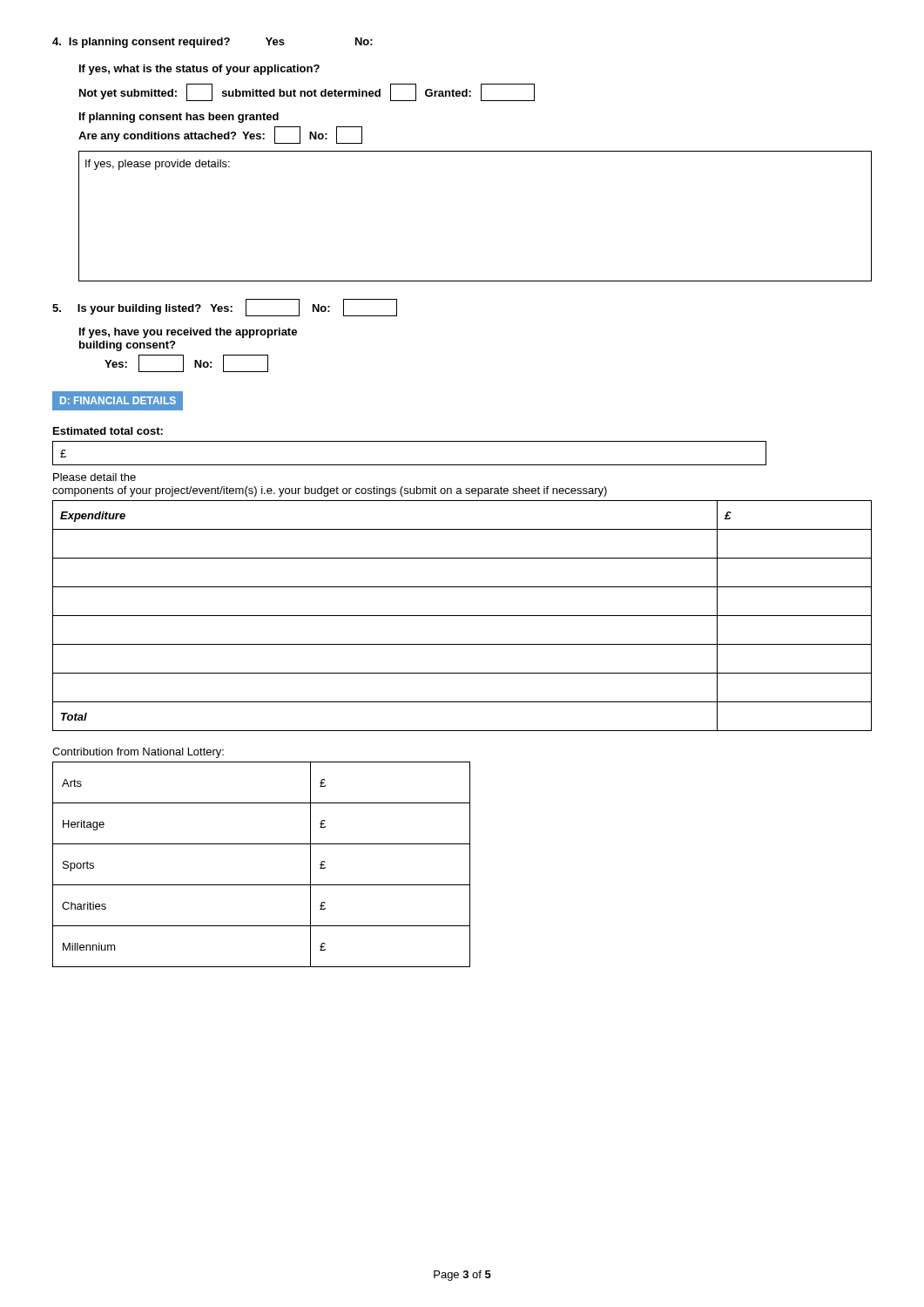Viewport: 924px width, 1307px height.
Task: Find the table that mentions "Heritage"
Action: [x=462, y=864]
